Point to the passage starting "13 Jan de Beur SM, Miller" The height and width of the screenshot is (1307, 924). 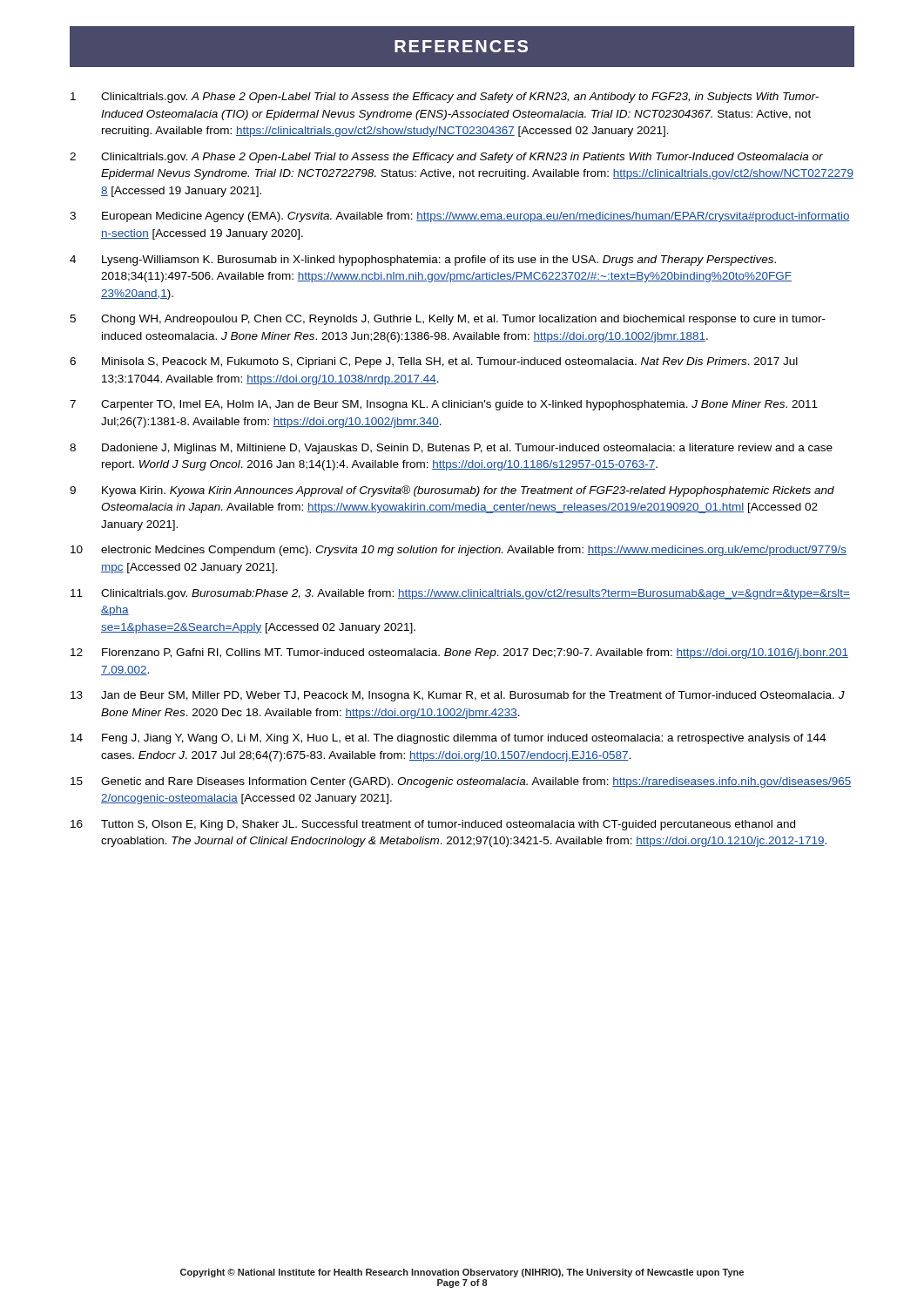(462, 704)
